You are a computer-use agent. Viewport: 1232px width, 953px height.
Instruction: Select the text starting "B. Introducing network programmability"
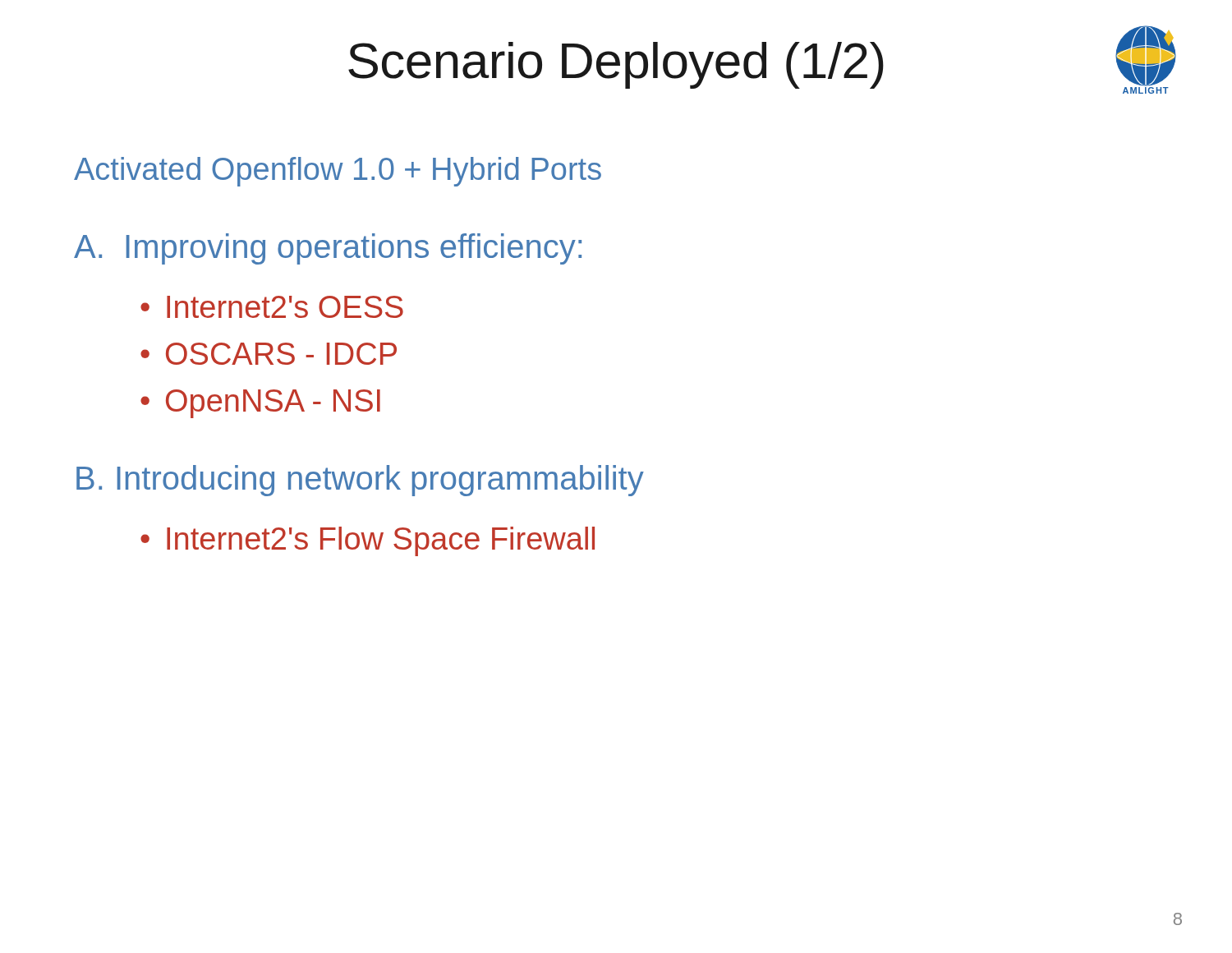point(359,478)
